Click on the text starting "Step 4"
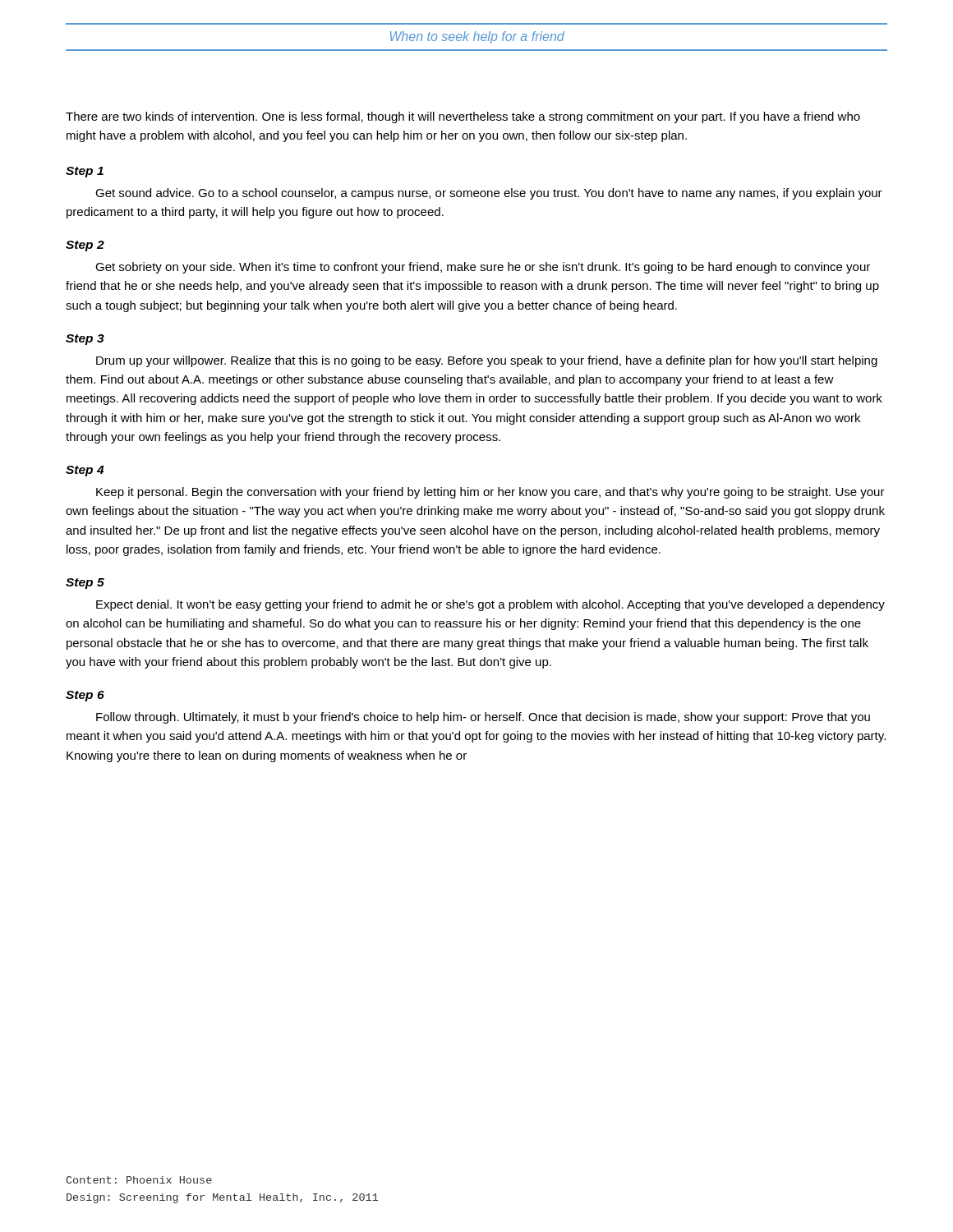Image resolution: width=953 pixels, height=1232 pixels. (x=85, y=469)
